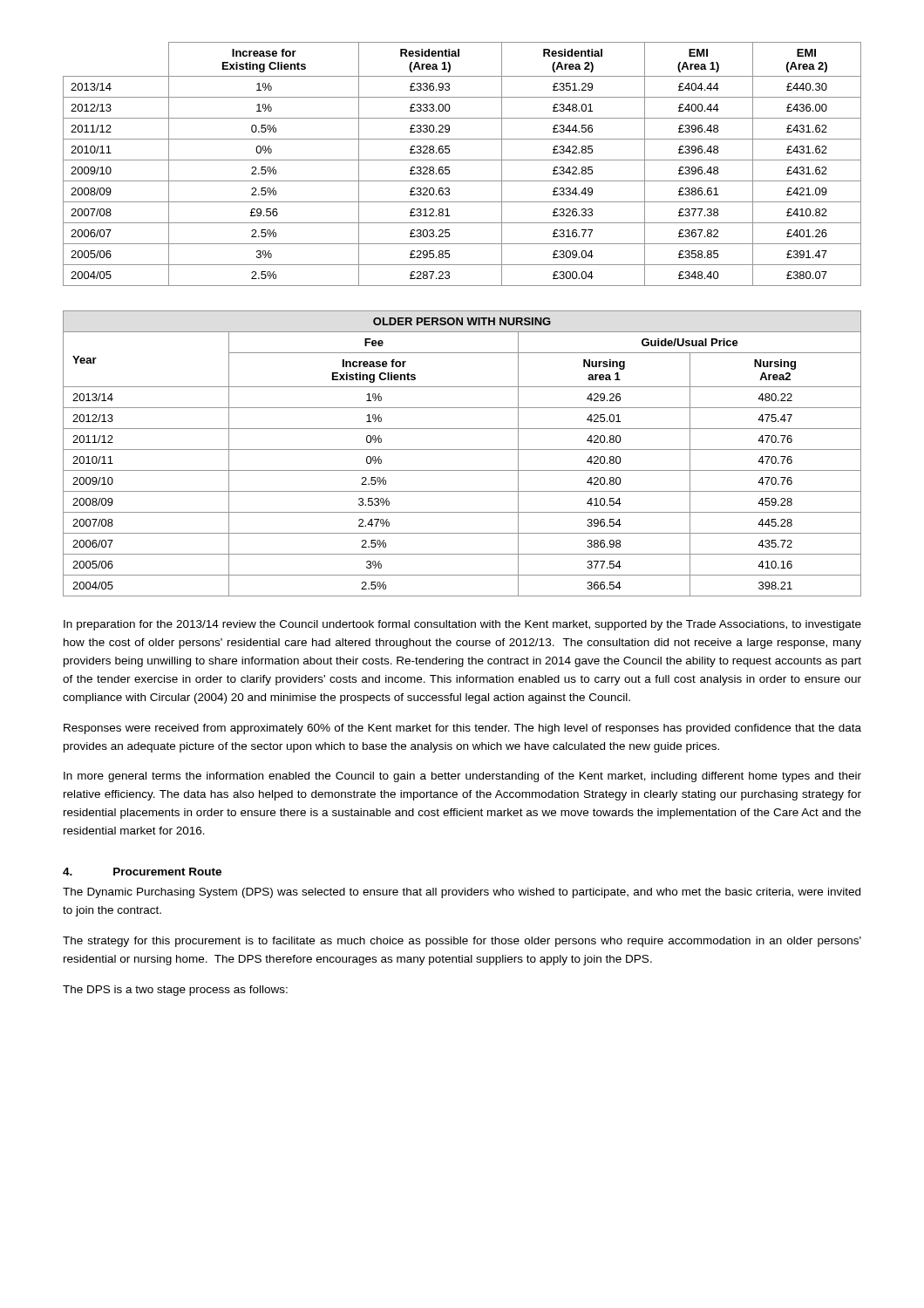Image resolution: width=924 pixels, height=1308 pixels.
Task: Find the block starting "The DPS is a two stage"
Action: pyautogui.click(x=176, y=989)
